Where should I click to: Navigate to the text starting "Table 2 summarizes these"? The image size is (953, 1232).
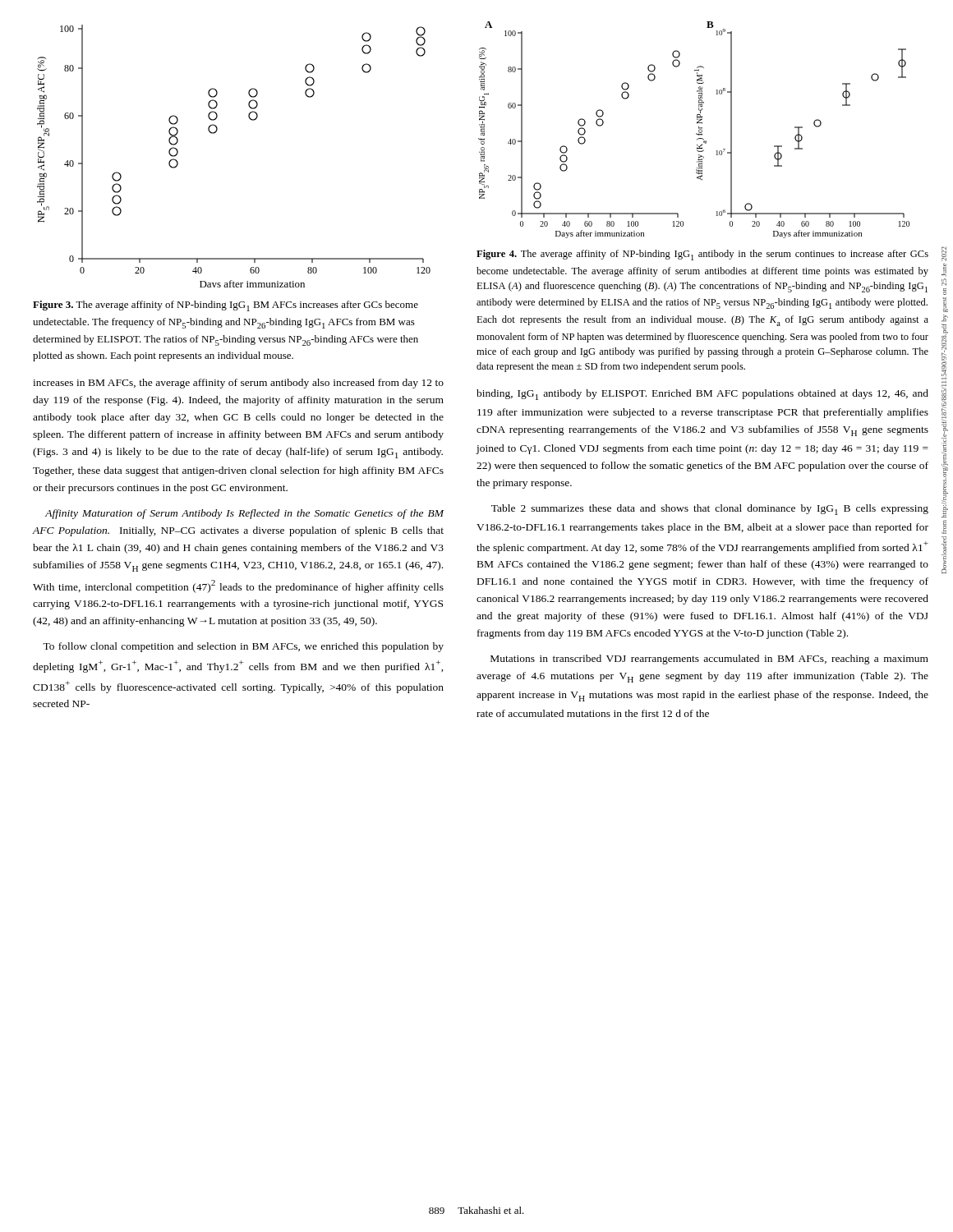click(x=702, y=570)
